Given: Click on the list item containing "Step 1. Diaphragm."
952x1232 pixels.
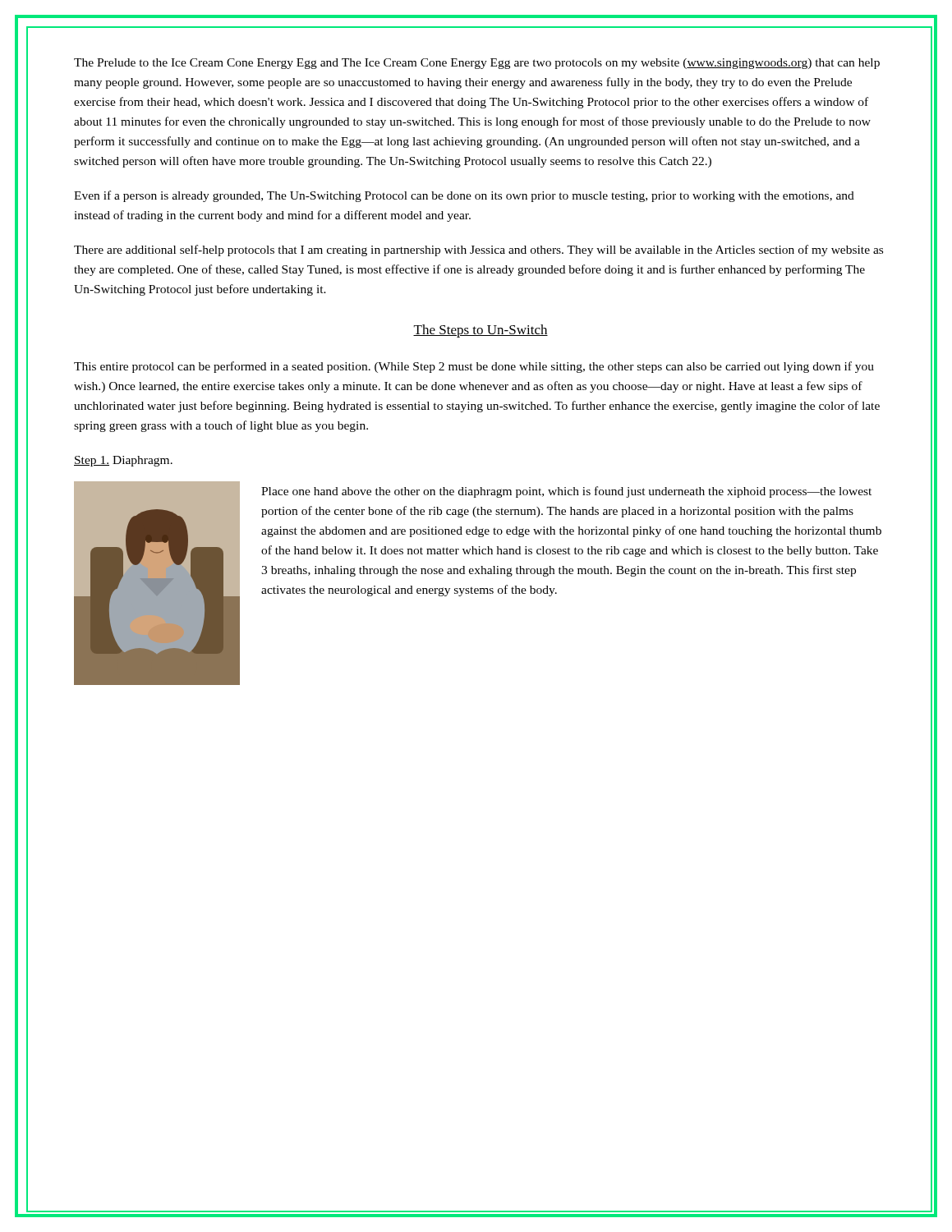Looking at the screenshot, I should [x=123, y=460].
